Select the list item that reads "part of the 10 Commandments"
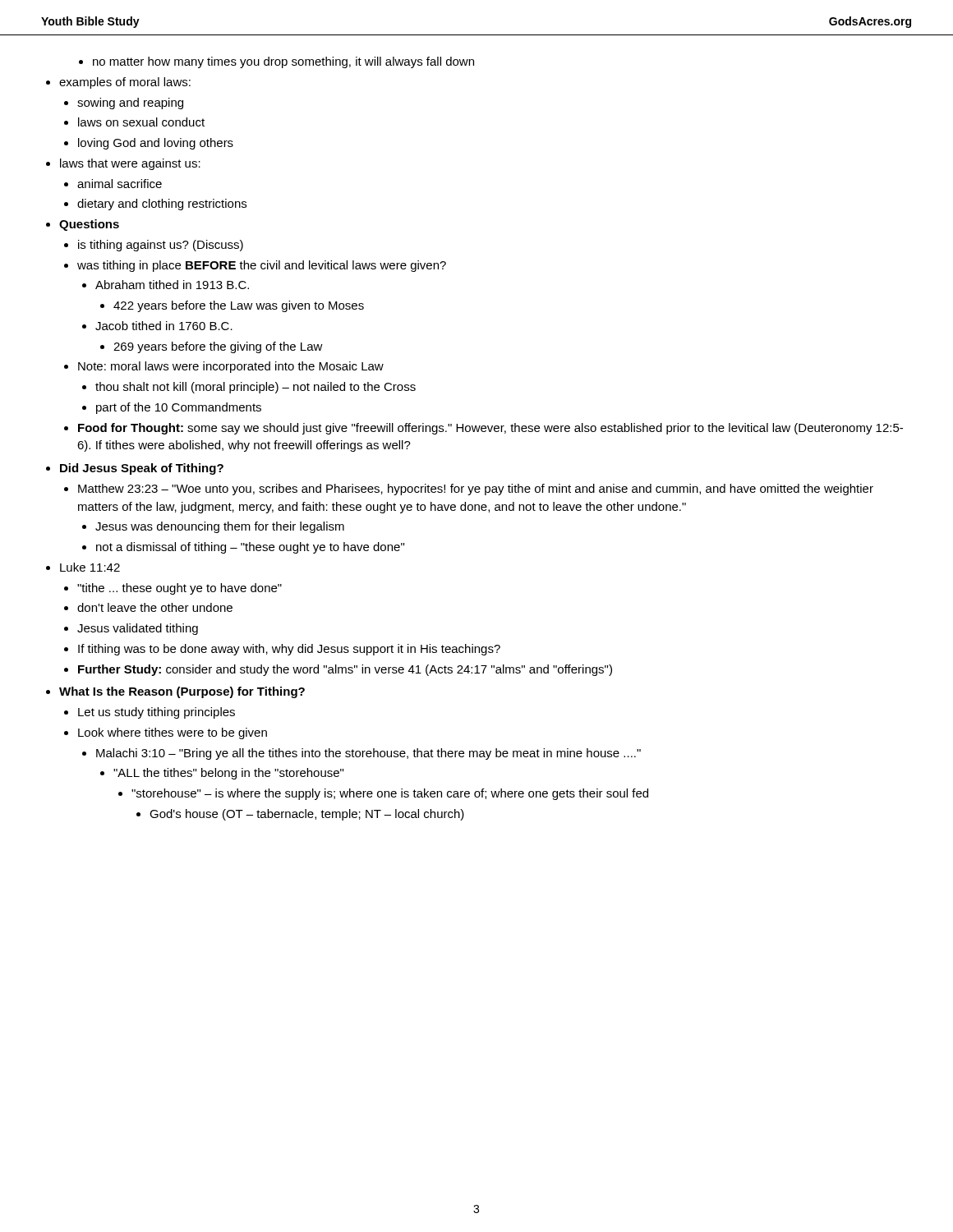 (179, 407)
